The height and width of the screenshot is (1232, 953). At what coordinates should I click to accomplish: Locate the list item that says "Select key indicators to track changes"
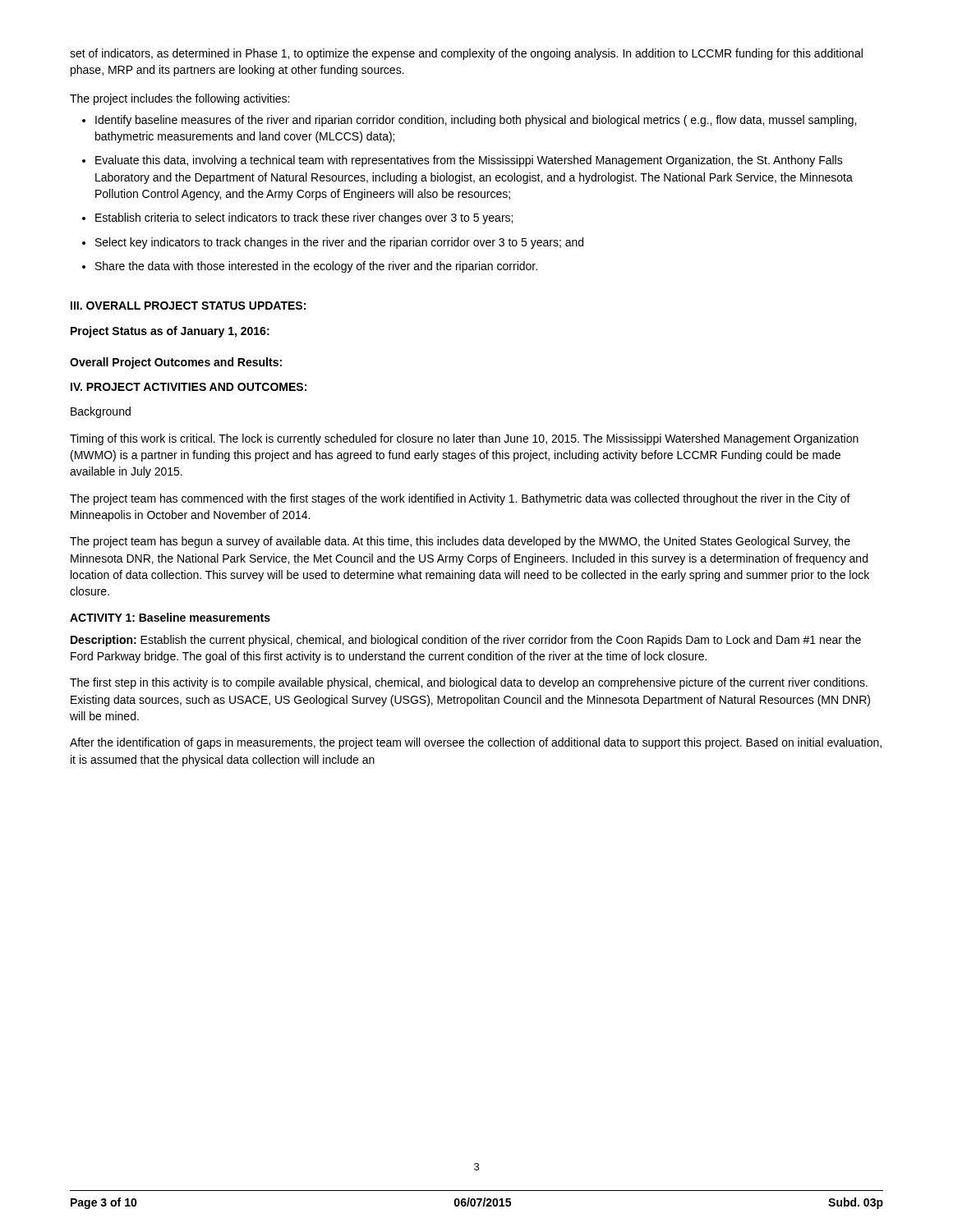point(339,242)
